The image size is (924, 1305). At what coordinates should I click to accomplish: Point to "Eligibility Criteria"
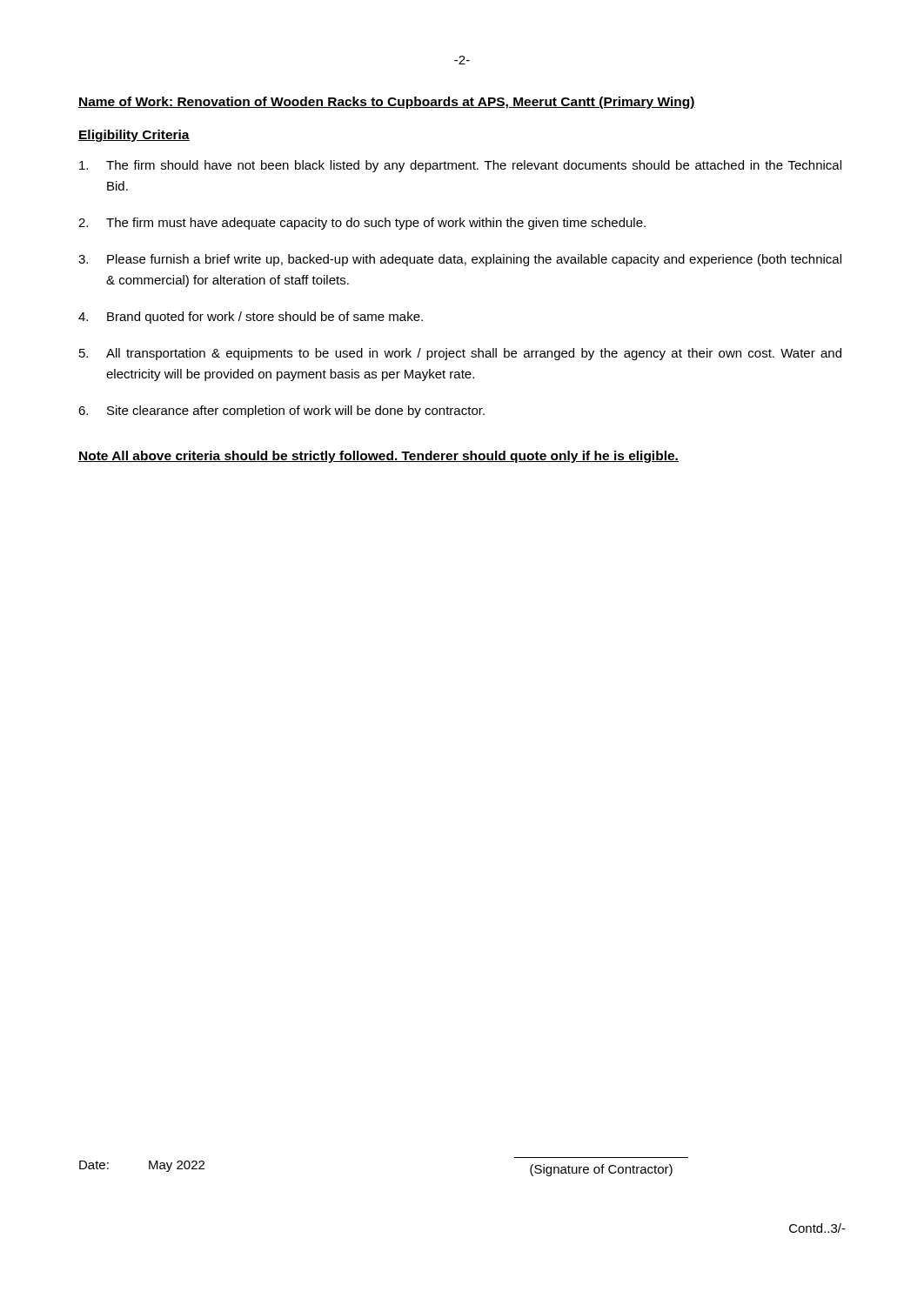(134, 135)
